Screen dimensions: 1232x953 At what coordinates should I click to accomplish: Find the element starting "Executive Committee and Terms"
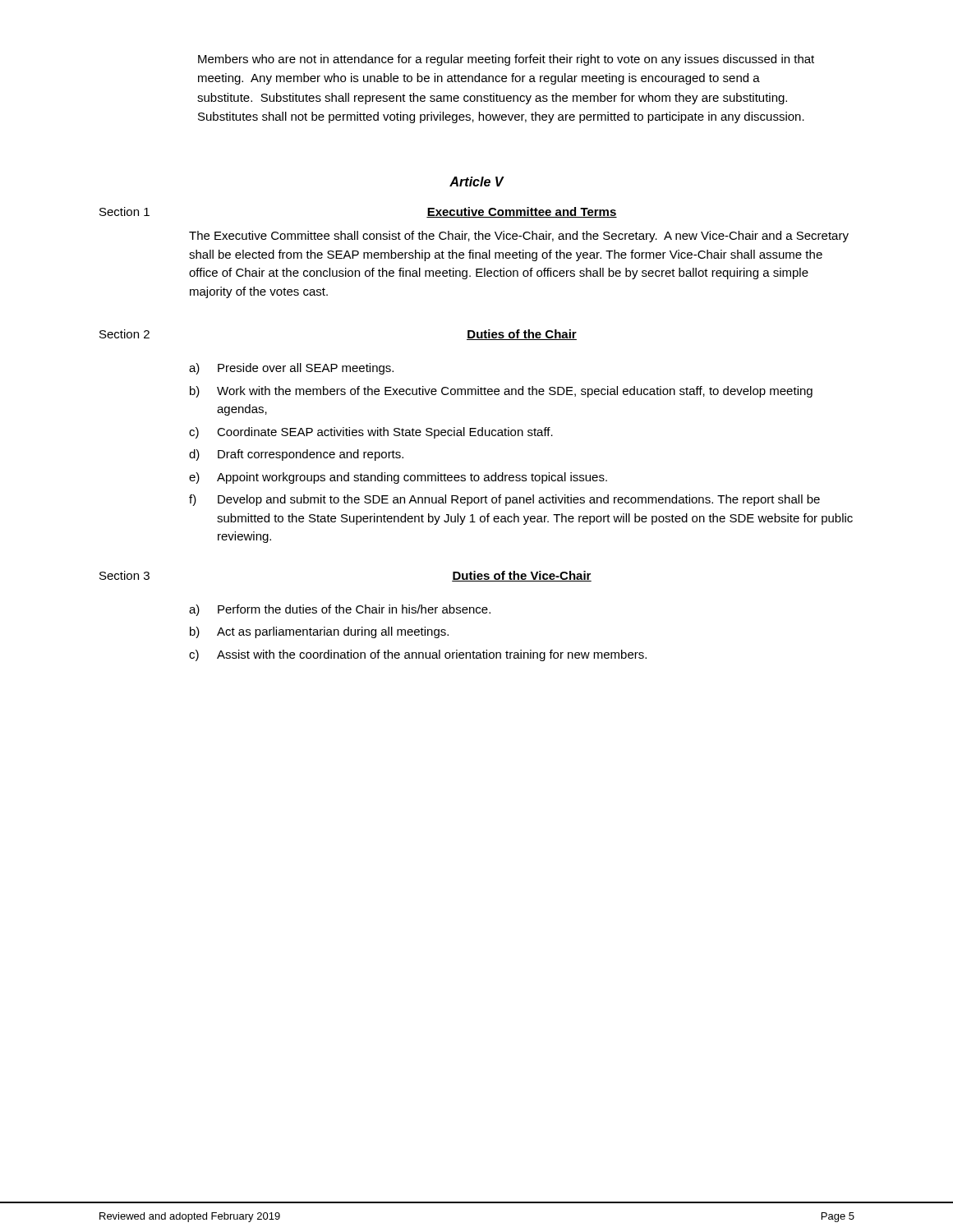(x=522, y=211)
